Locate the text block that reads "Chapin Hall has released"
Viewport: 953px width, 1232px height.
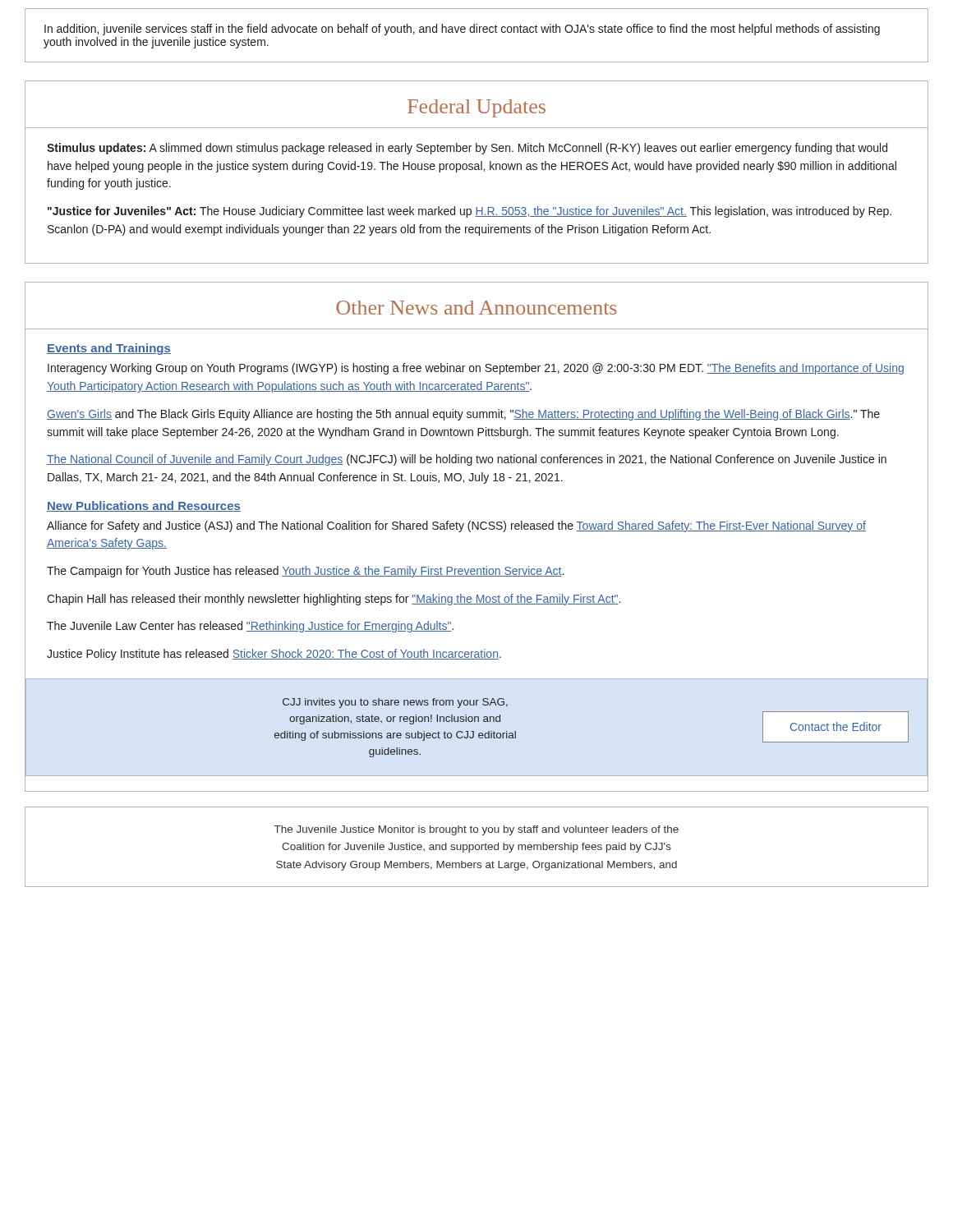(334, 598)
